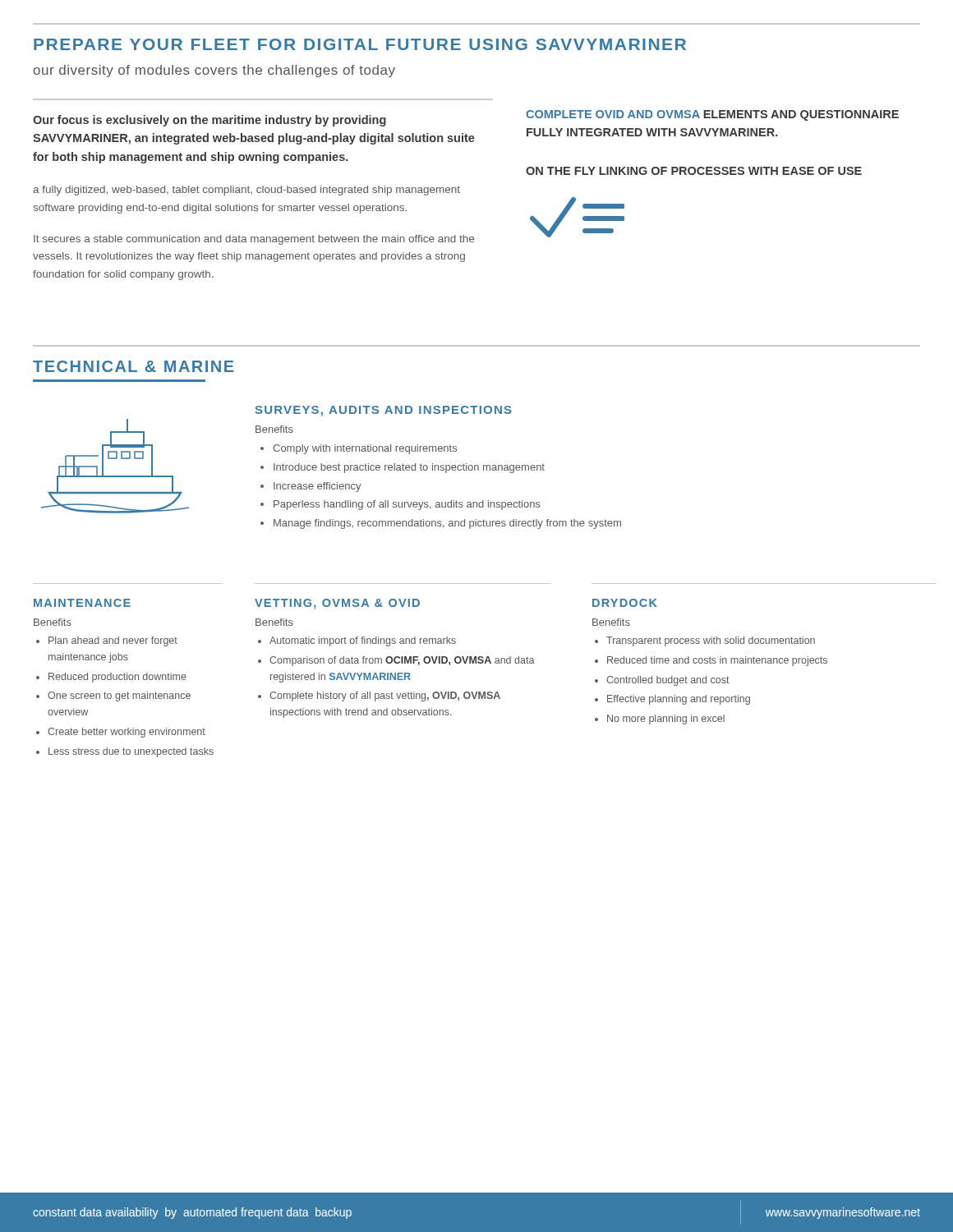
Task: Where is the passage that starts "a fully digitized,"?
Action: pyautogui.click(x=246, y=198)
